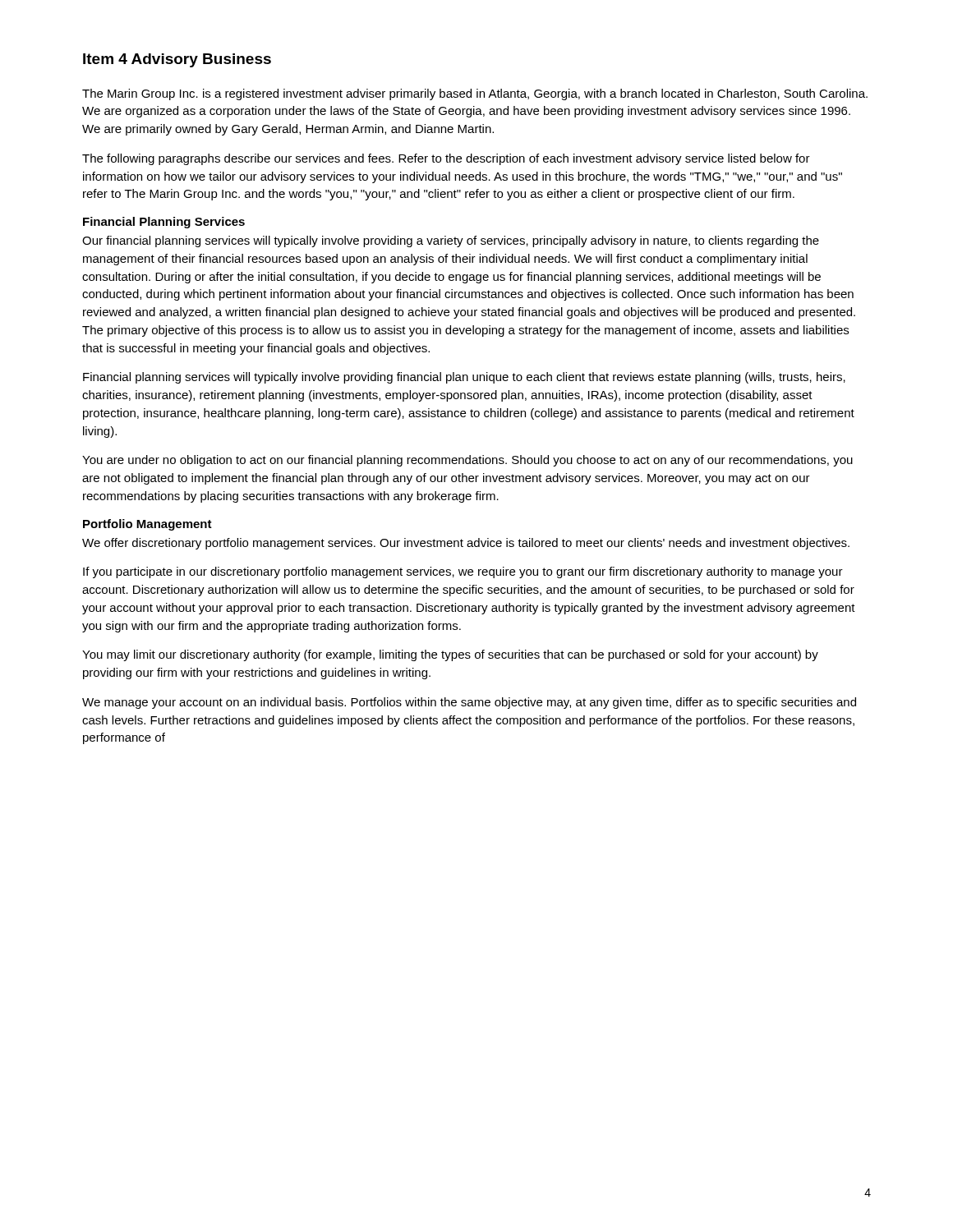Navigate to the block starting "Portfolio Management"
The width and height of the screenshot is (953, 1232).
pos(147,523)
